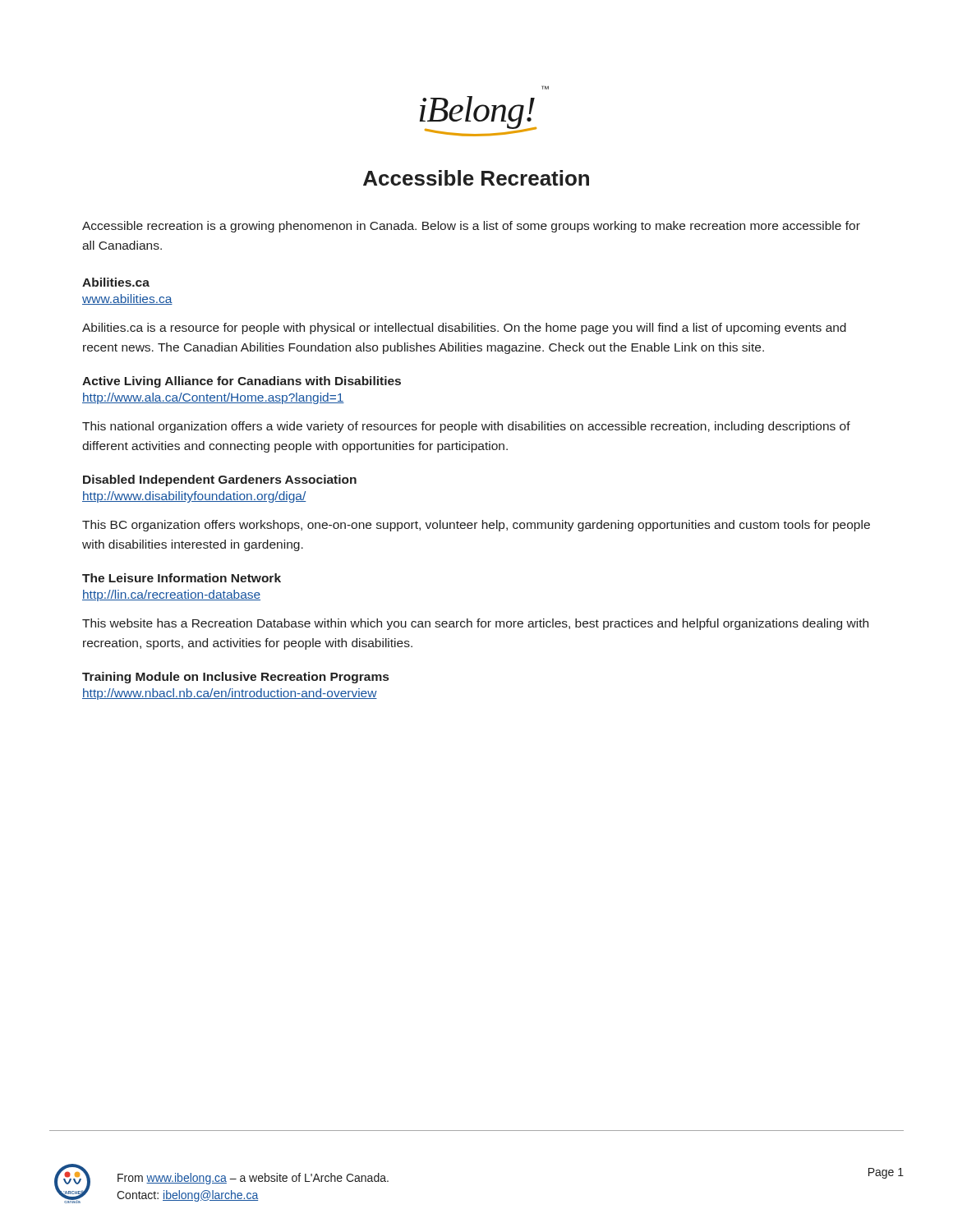Locate the logo

[x=476, y=113]
